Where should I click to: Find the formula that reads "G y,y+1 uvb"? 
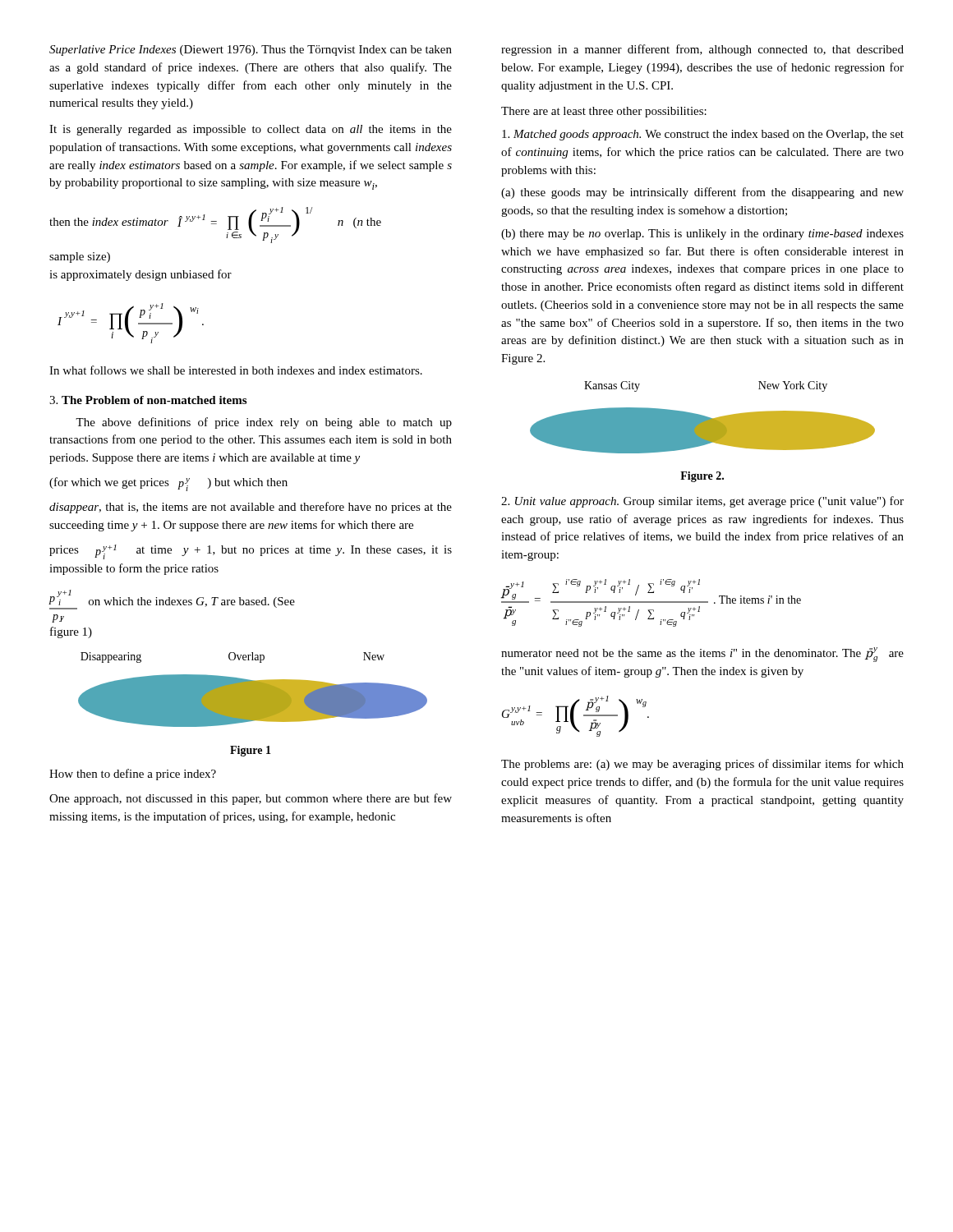[596, 715]
